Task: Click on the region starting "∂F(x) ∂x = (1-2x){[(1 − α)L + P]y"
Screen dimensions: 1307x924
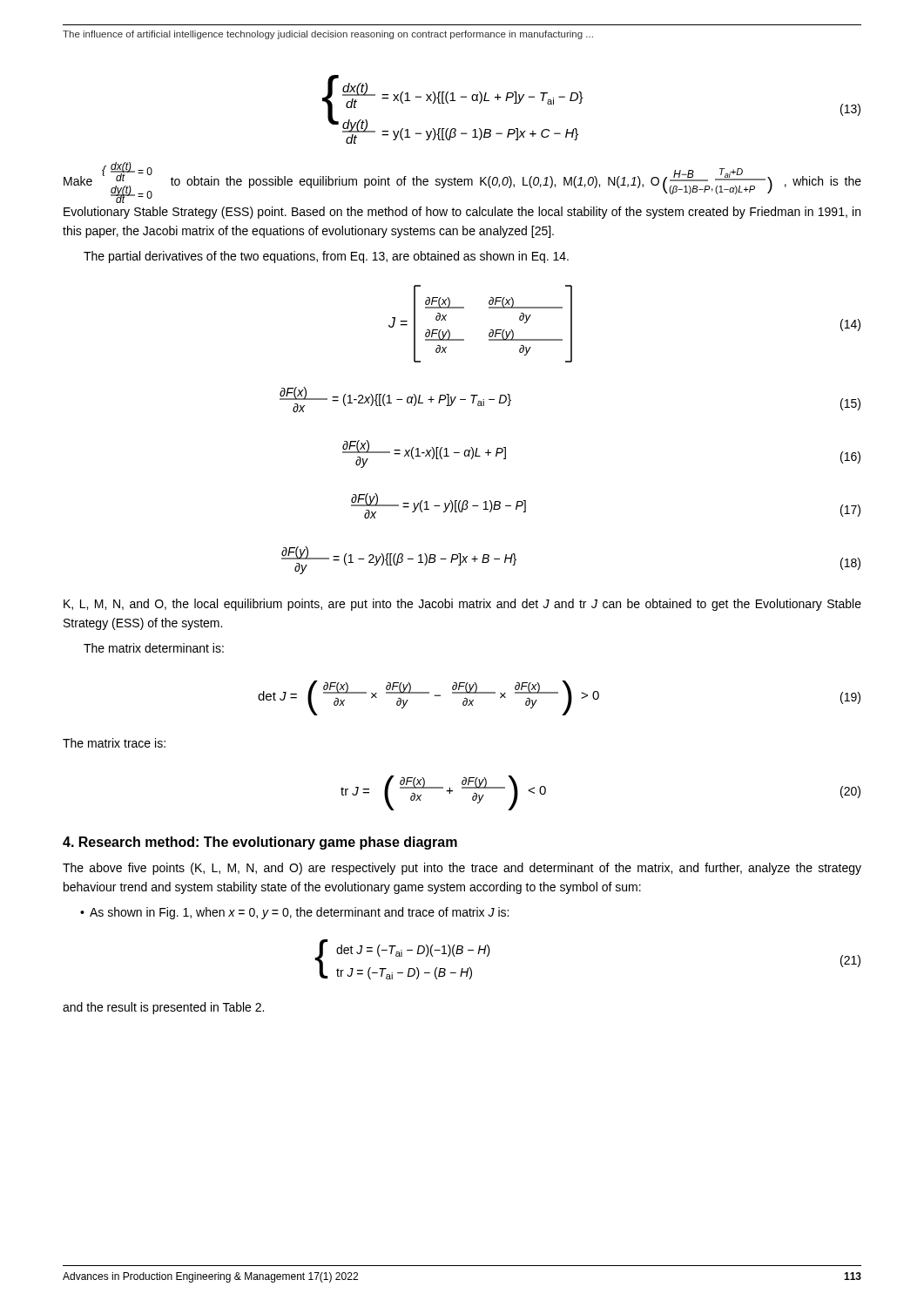Action: click(x=384, y=400)
